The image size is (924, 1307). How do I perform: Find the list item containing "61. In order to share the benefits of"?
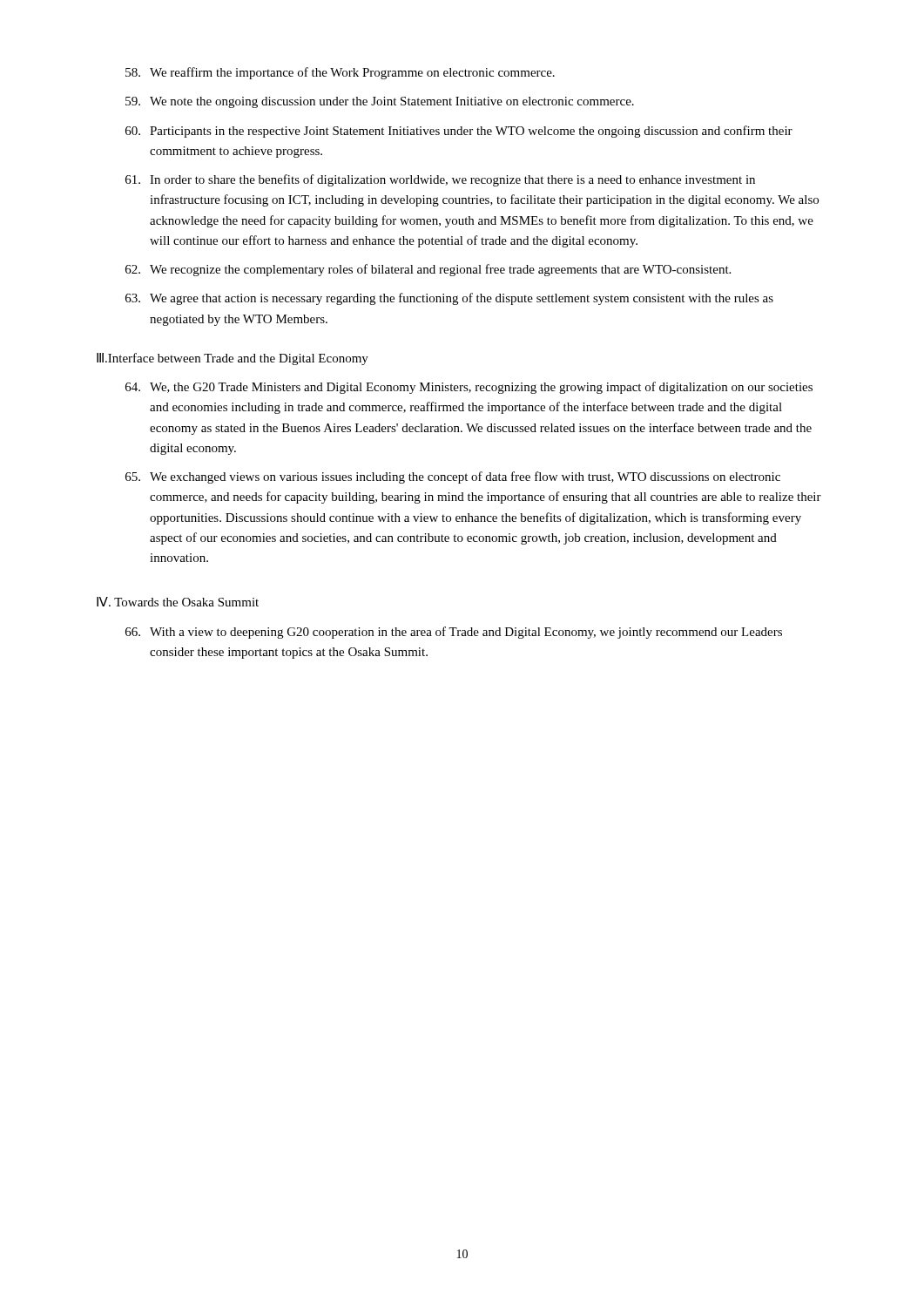(462, 210)
